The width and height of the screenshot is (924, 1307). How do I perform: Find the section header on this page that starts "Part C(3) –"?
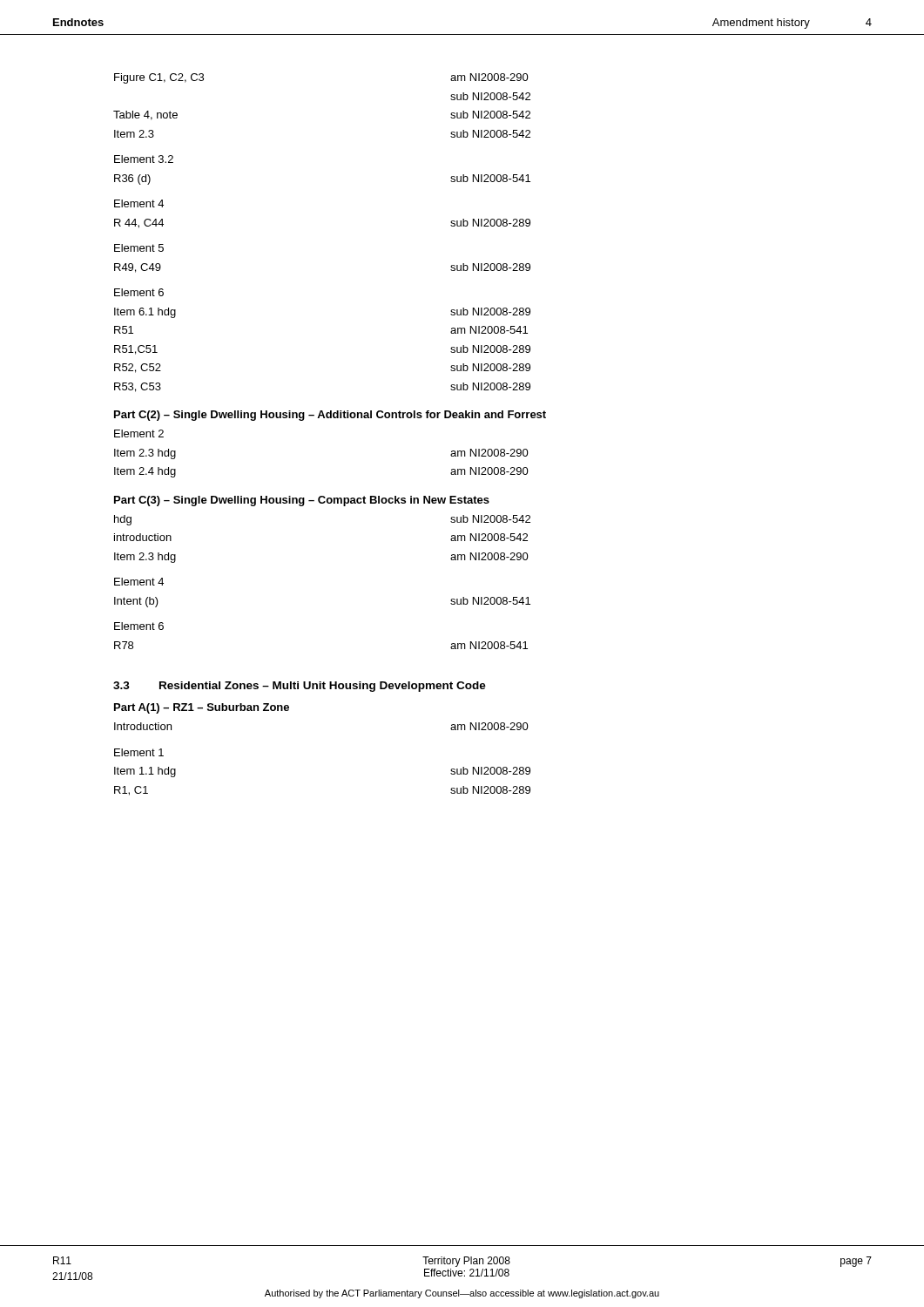tap(301, 499)
